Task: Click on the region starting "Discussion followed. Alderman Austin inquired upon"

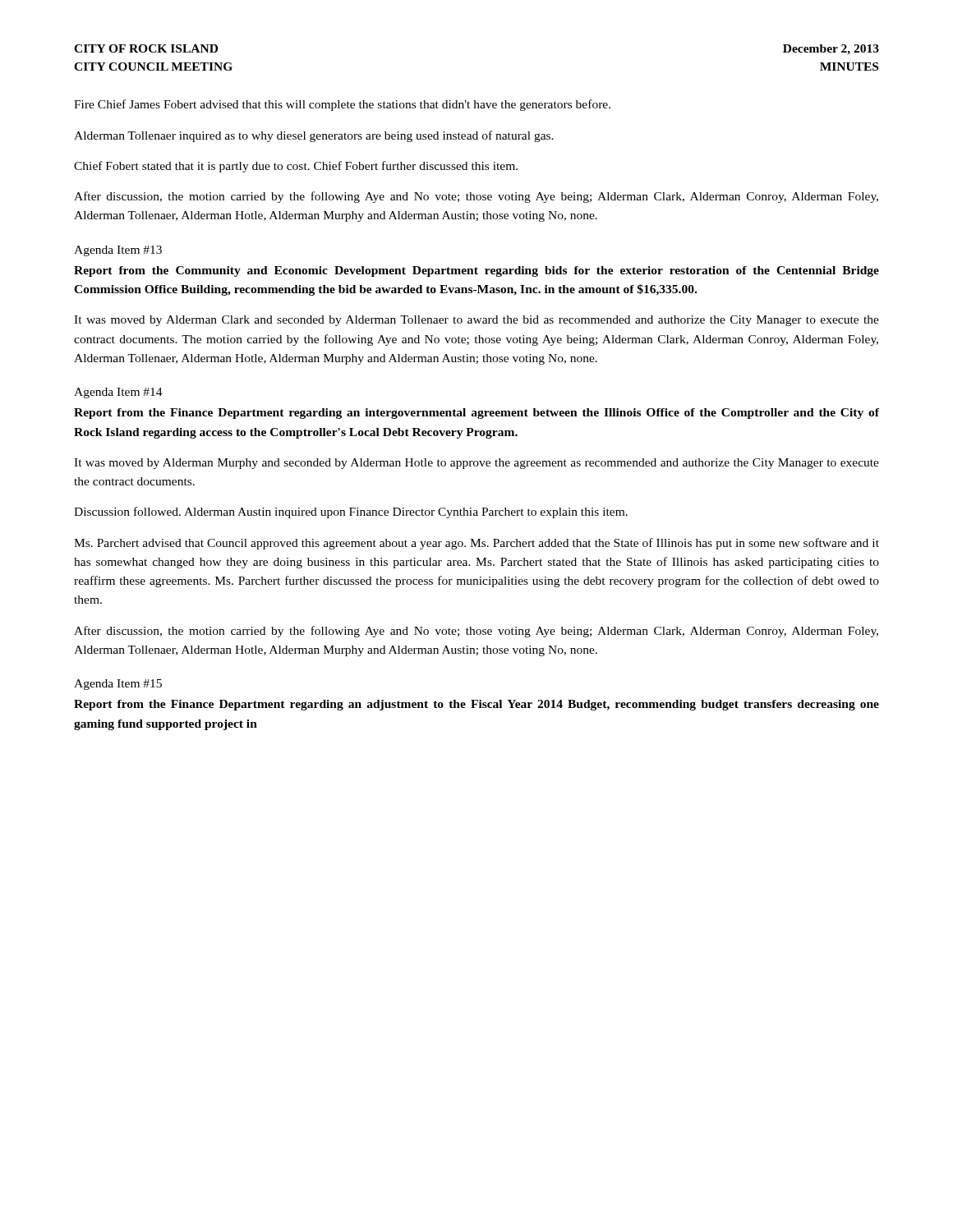Action: pyautogui.click(x=351, y=512)
